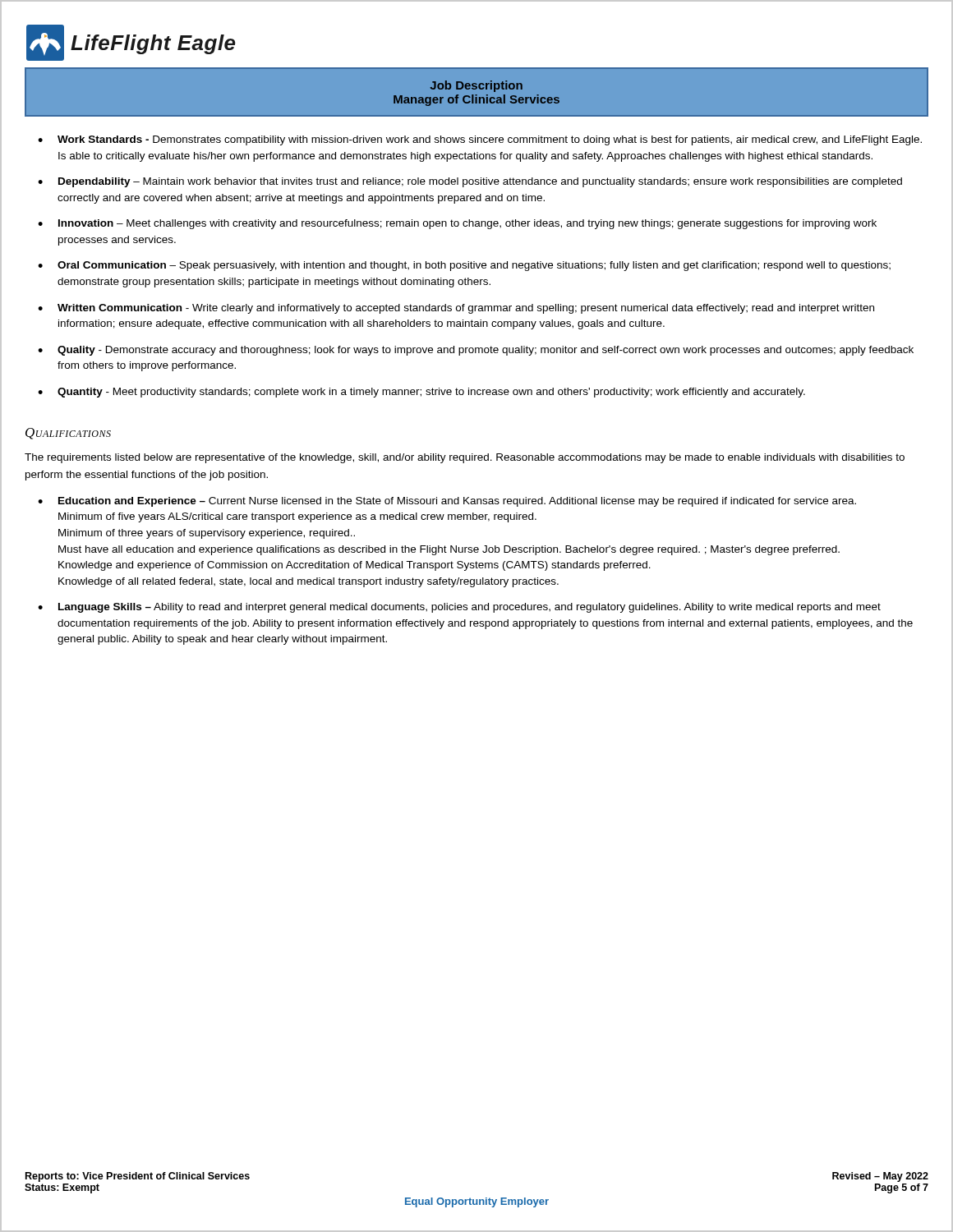Find the block starting "• Language Skills"

483,623
